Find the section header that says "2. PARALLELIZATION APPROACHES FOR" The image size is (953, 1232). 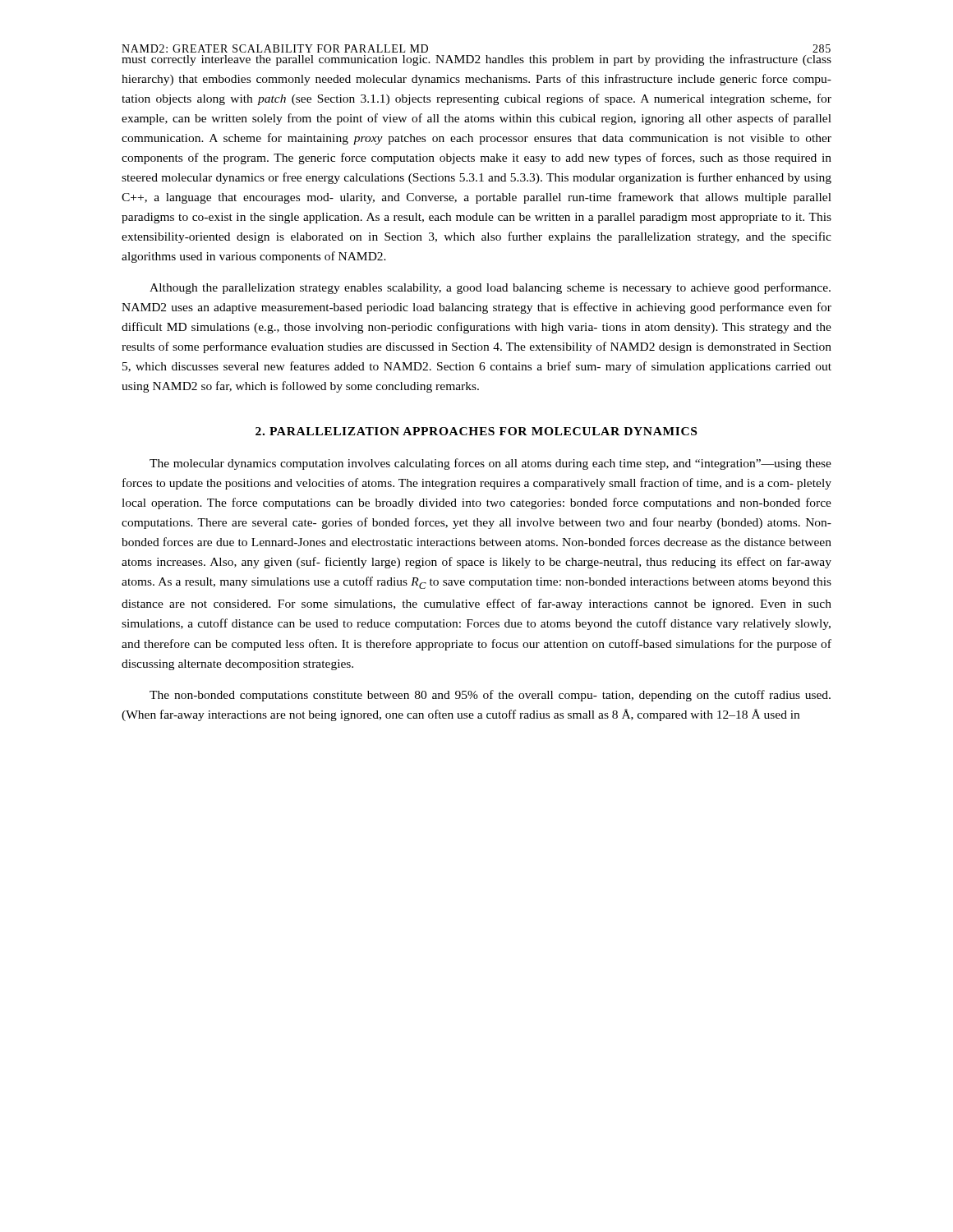point(476,431)
